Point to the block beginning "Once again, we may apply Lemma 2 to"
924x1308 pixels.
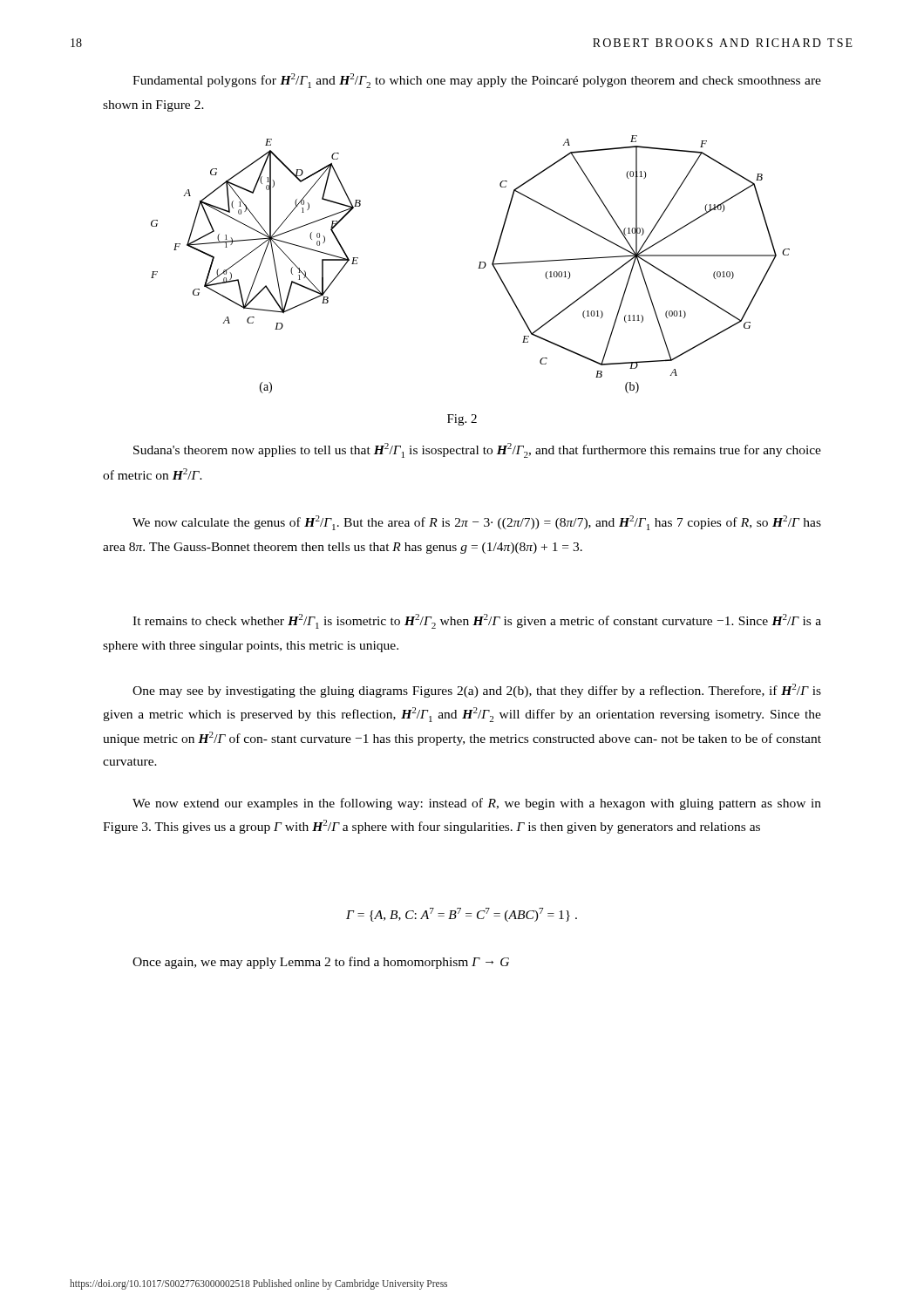[462, 962]
